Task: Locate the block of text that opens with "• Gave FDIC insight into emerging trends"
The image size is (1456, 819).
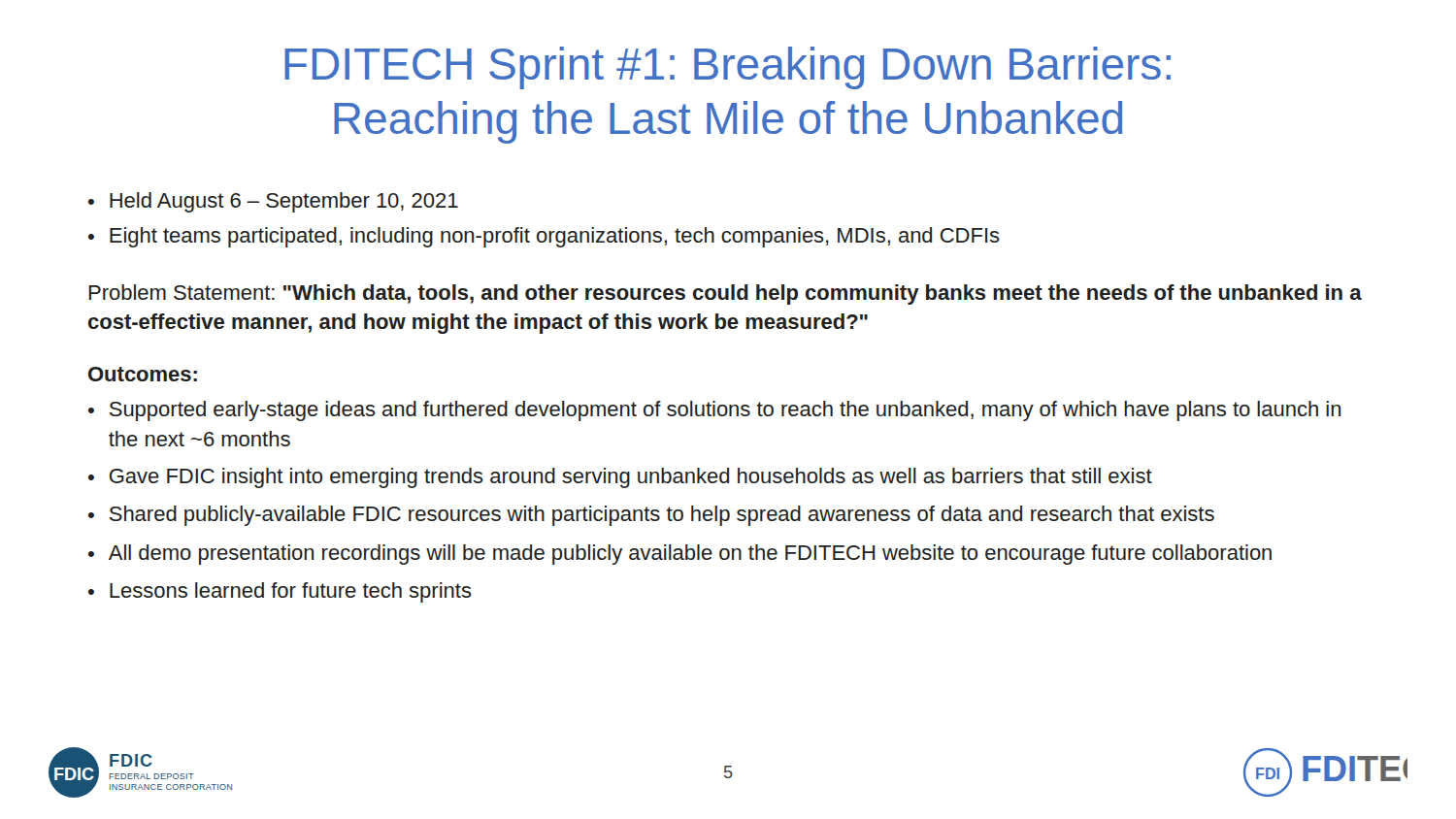Action: [620, 477]
